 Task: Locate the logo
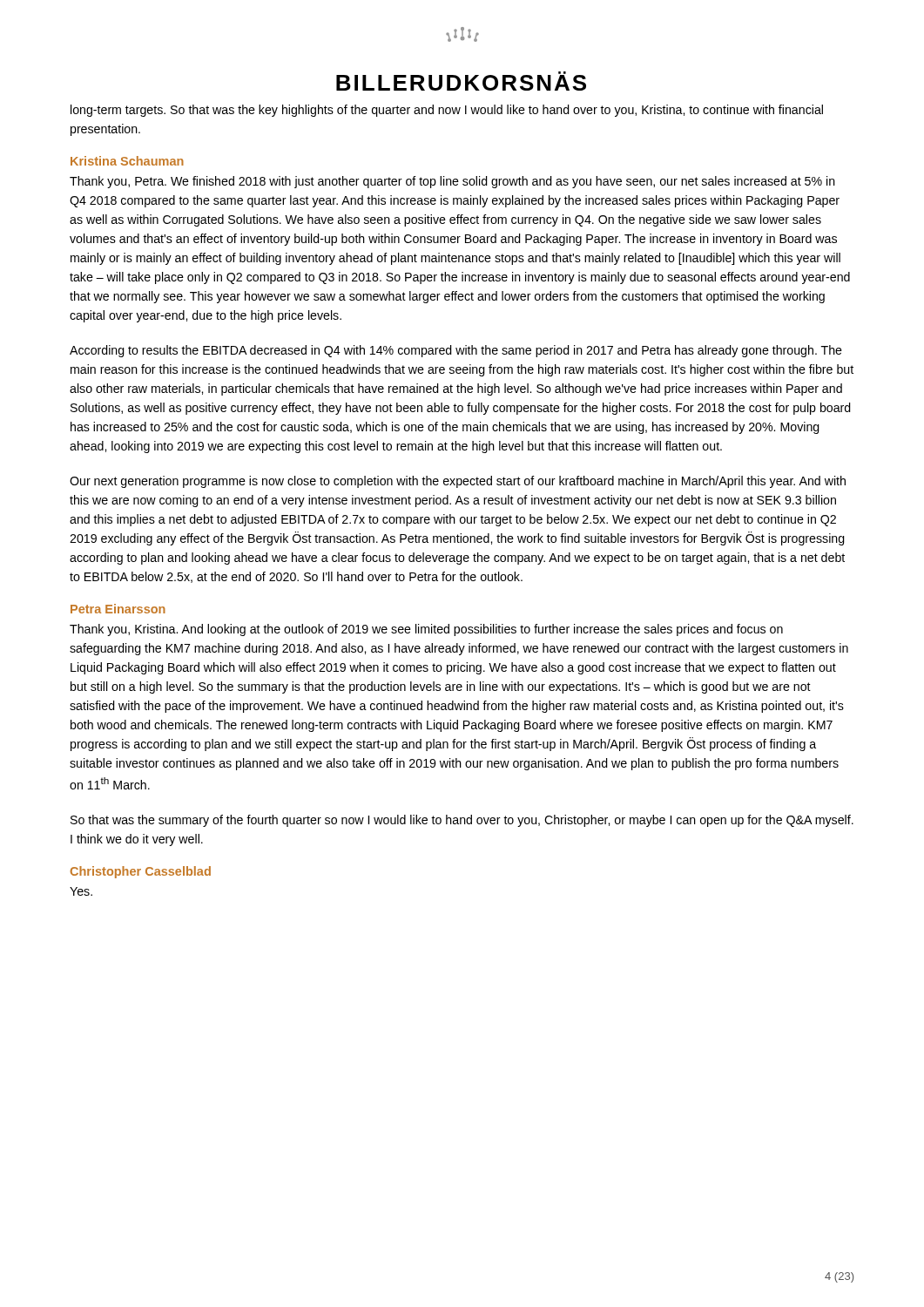(462, 61)
